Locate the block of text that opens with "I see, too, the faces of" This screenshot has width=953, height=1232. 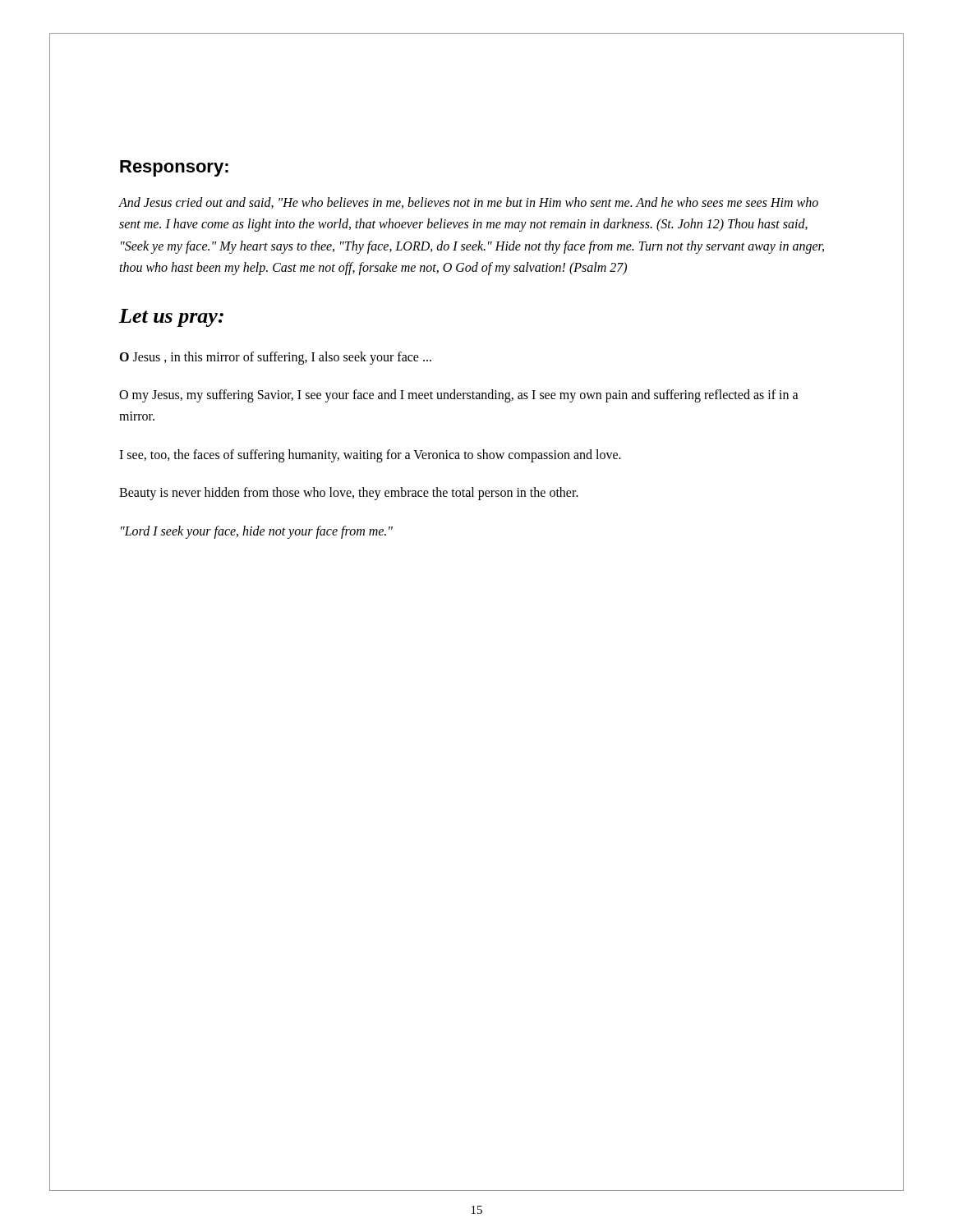[370, 454]
